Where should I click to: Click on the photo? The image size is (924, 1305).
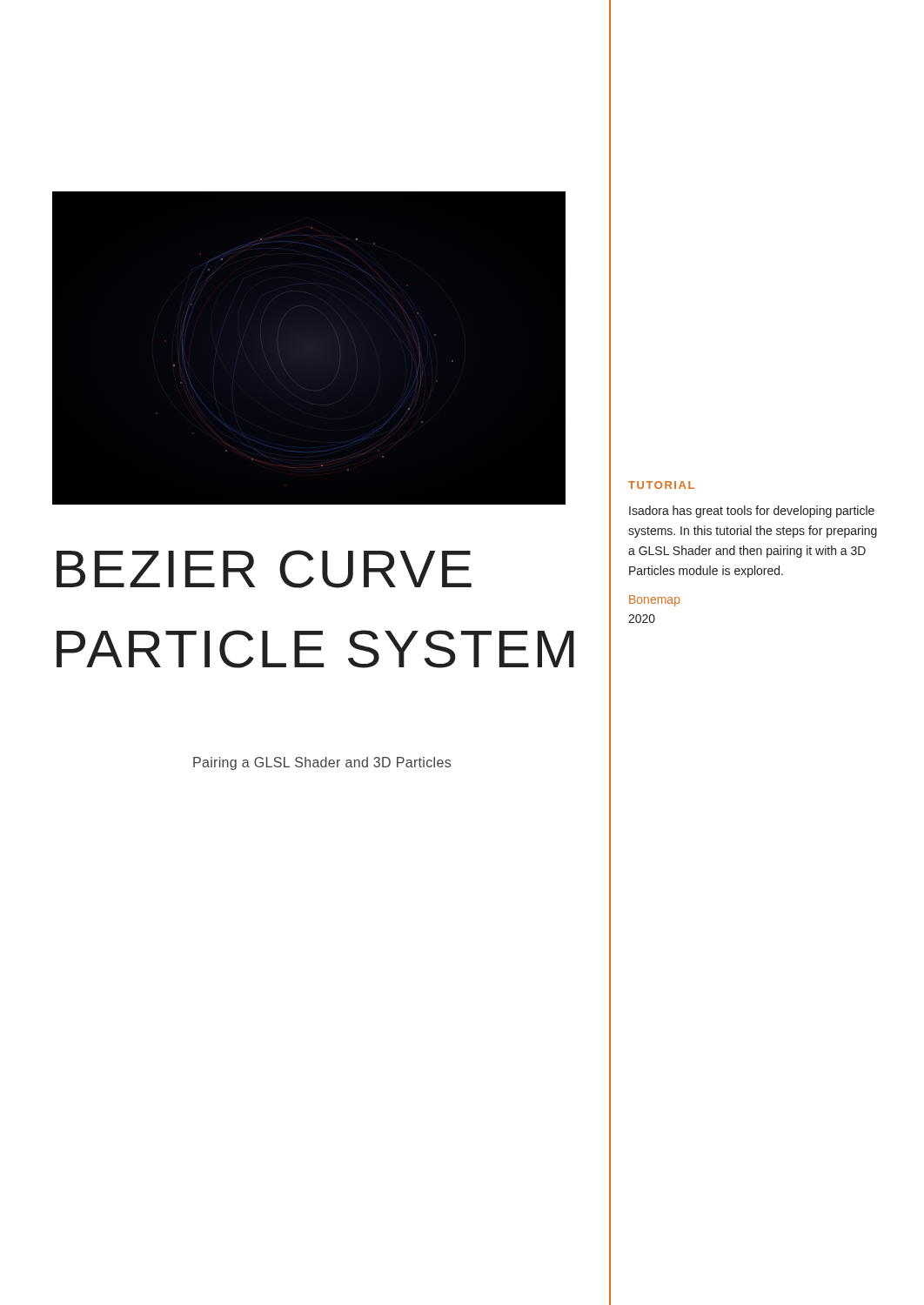[309, 348]
